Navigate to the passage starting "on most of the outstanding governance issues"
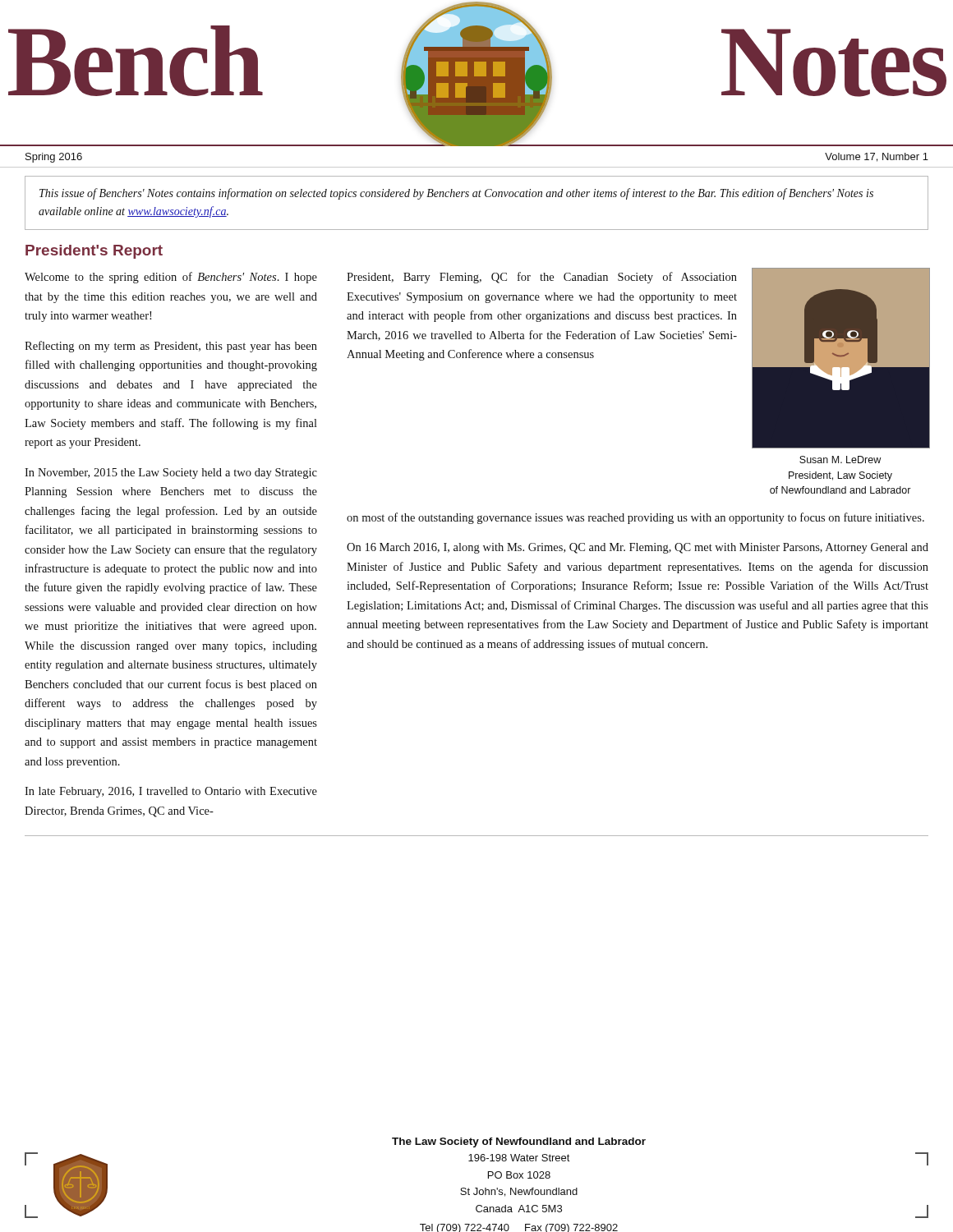953x1232 pixels. [636, 517]
